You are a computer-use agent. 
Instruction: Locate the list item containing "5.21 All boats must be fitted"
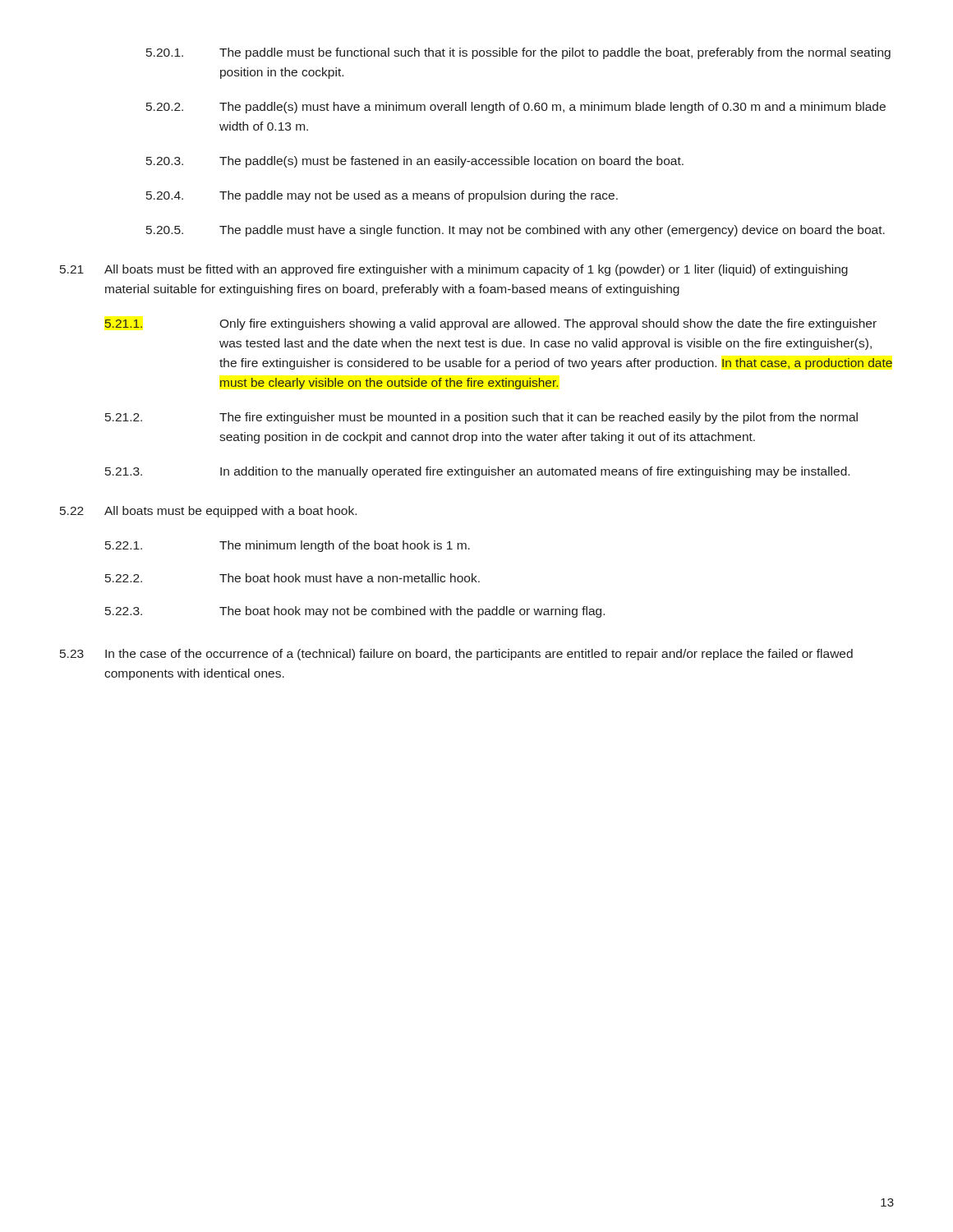tap(476, 279)
